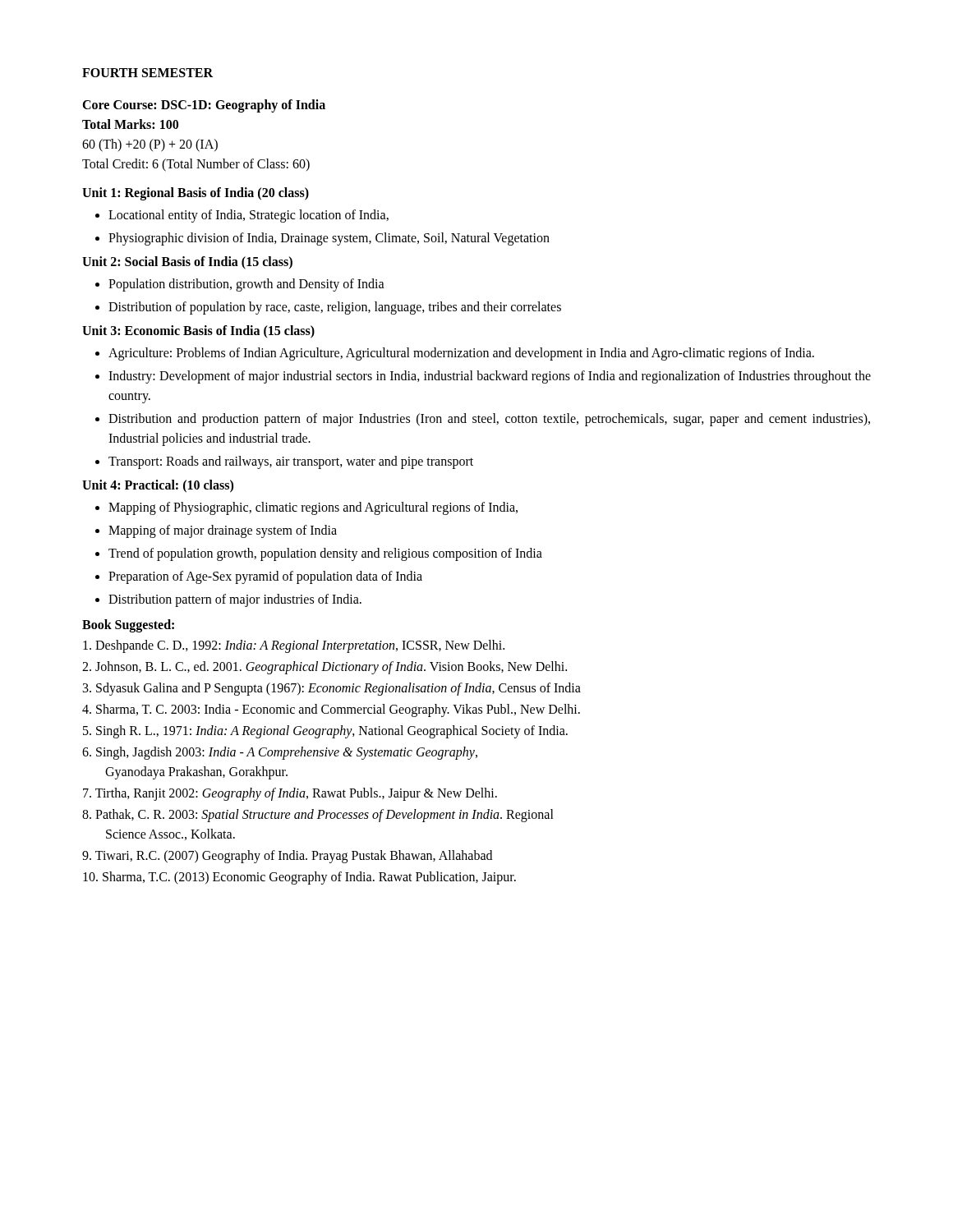Select the region starting "Population distribution, growth and Density of"
This screenshot has height=1232, width=953.
(246, 285)
